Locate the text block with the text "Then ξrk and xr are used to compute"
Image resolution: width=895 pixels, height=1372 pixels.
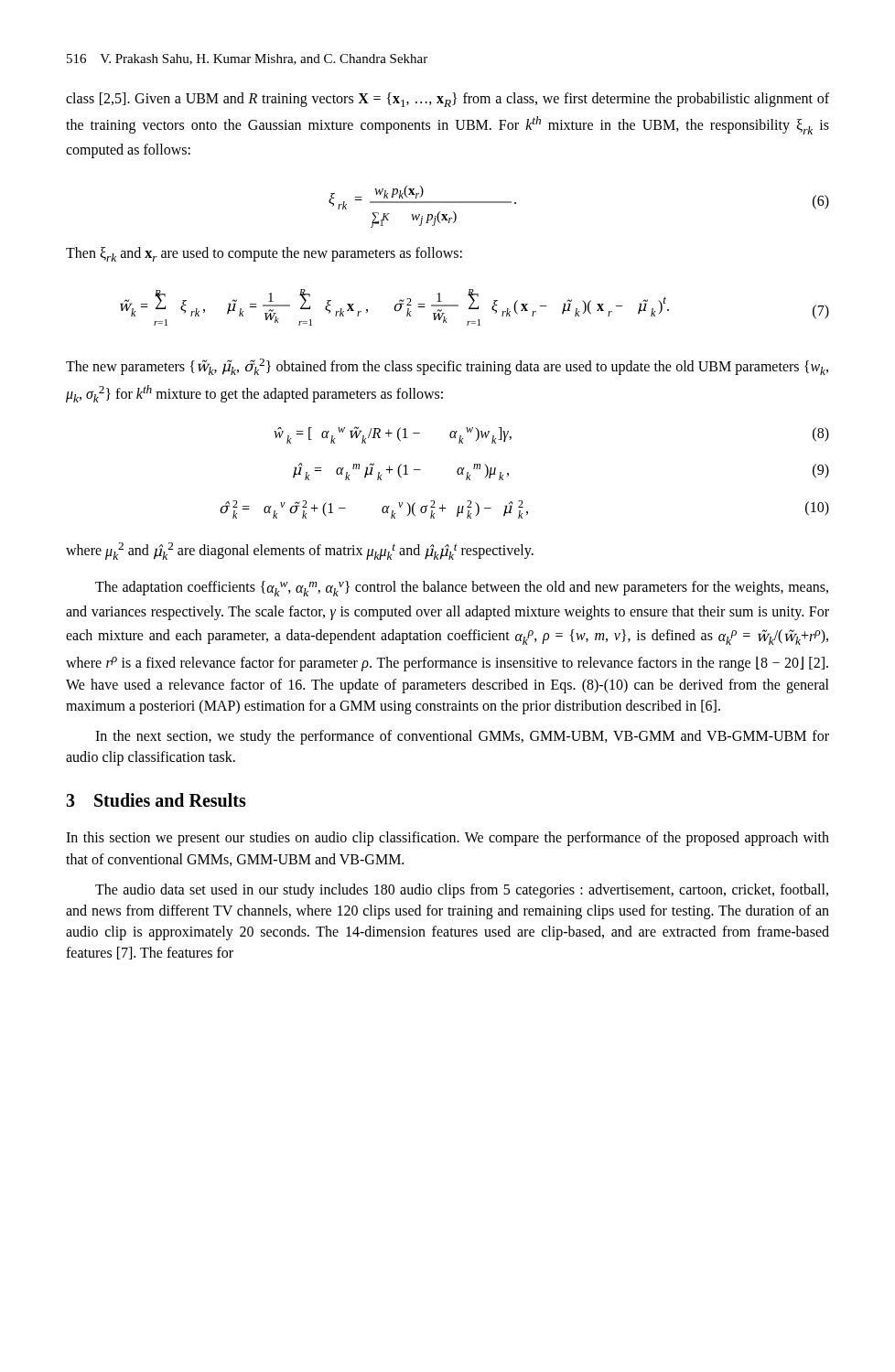pyautogui.click(x=264, y=255)
